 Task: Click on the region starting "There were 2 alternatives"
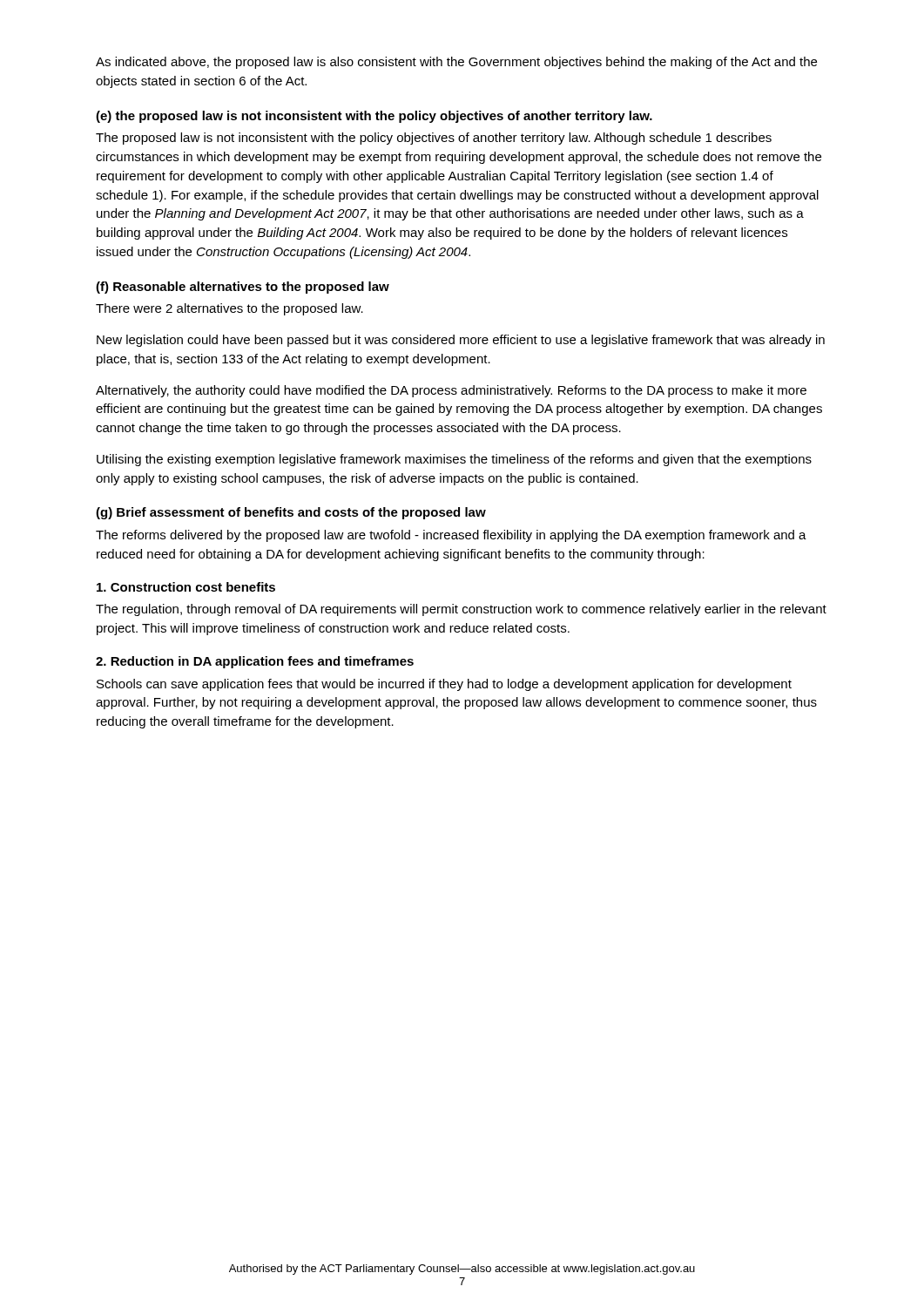tap(230, 308)
